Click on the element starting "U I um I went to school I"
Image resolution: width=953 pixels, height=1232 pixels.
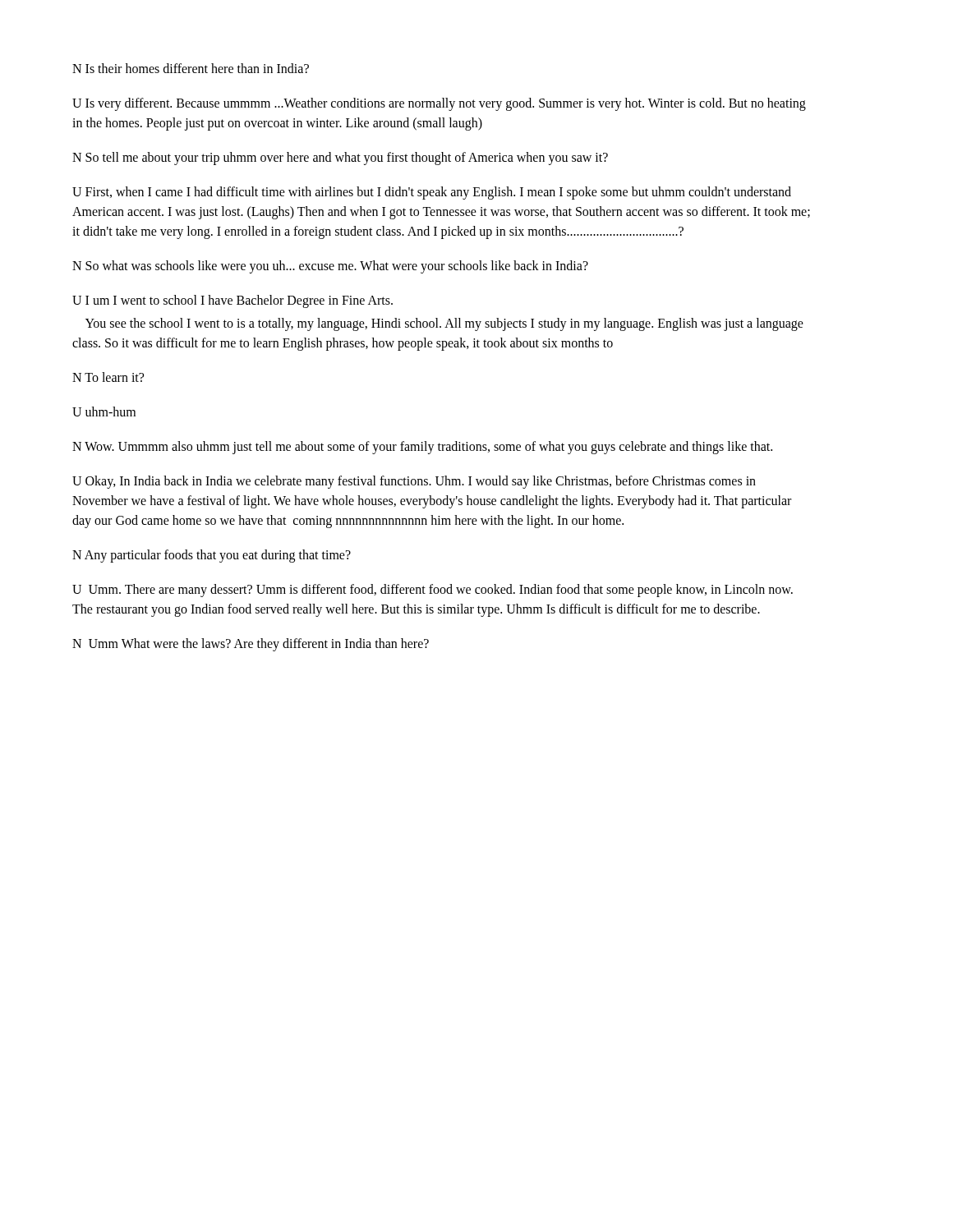coord(233,300)
